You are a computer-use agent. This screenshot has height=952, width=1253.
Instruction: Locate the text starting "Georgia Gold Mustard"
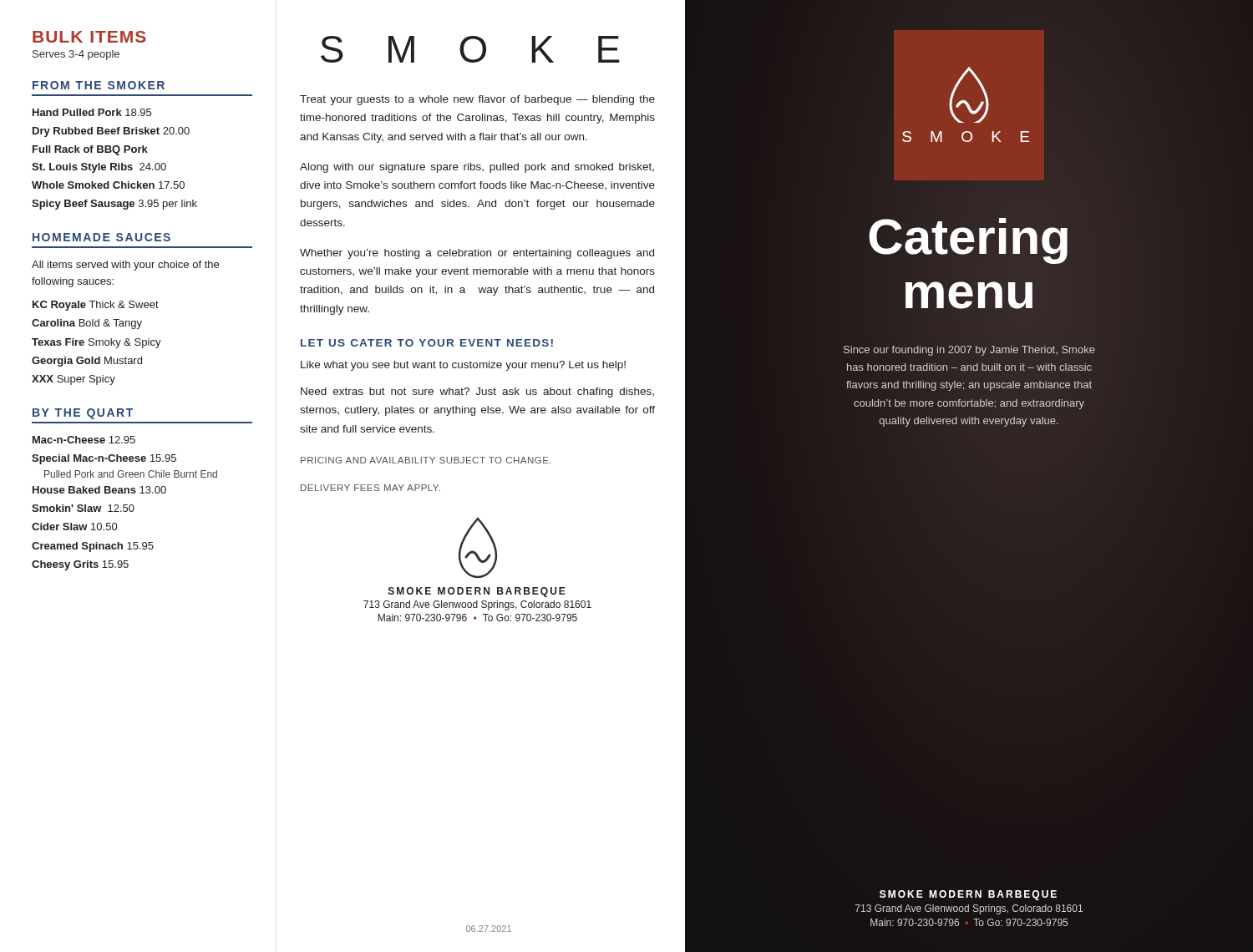pos(87,360)
